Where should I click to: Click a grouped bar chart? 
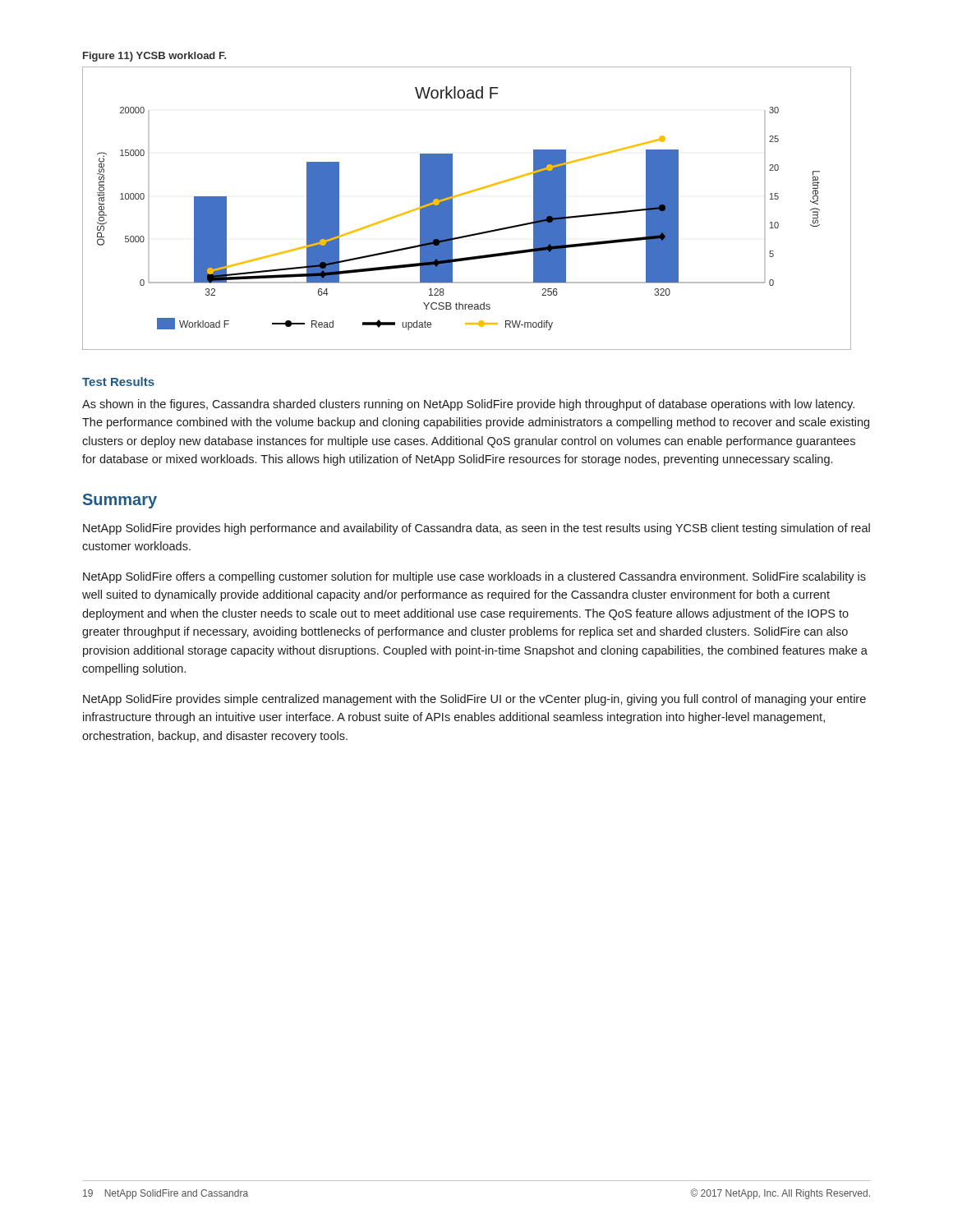tap(467, 208)
